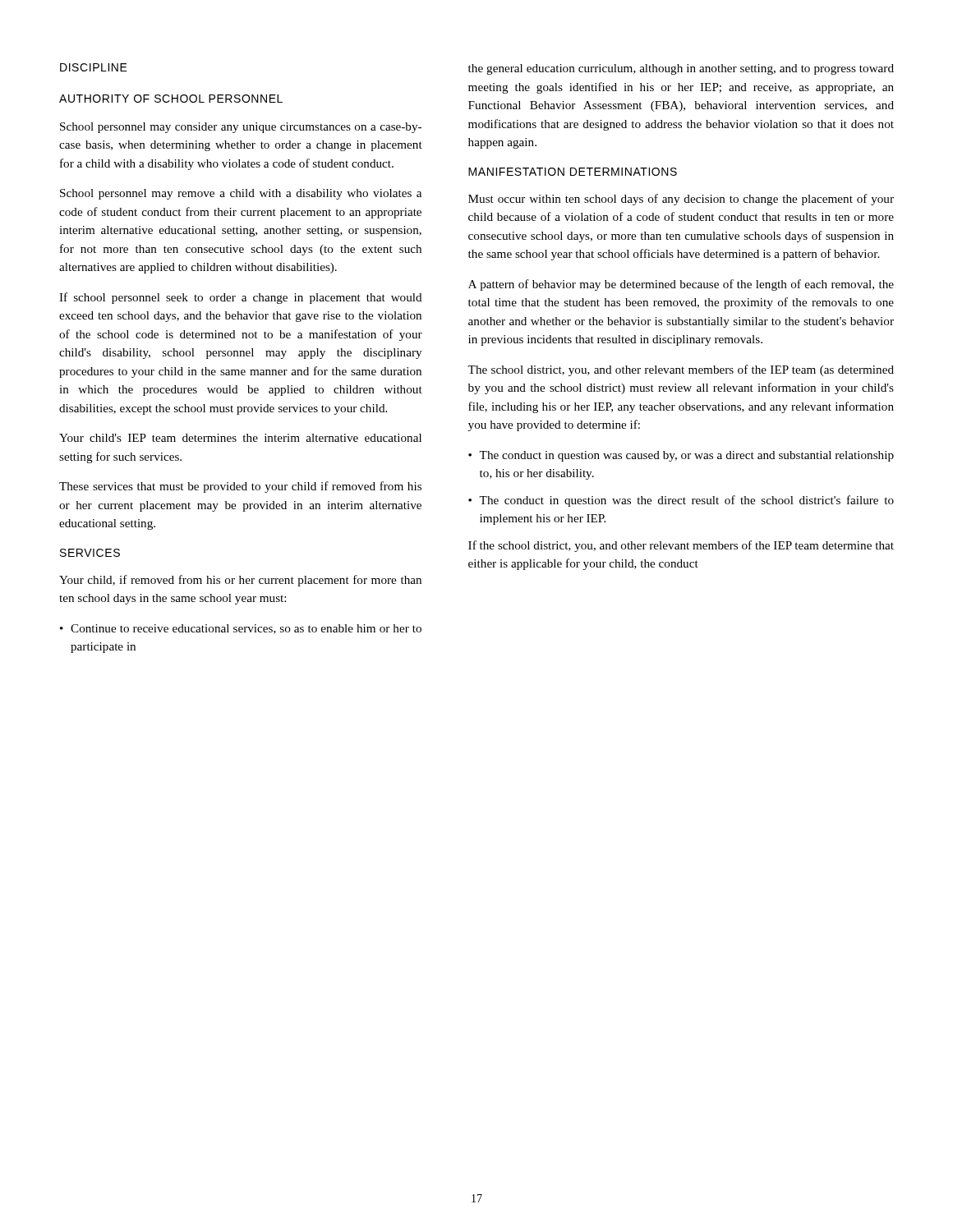Image resolution: width=953 pixels, height=1232 pixels.
Task: Locate the text block with the text "A pattern of behavior may be determined"
Action: [x=681, y=311]
